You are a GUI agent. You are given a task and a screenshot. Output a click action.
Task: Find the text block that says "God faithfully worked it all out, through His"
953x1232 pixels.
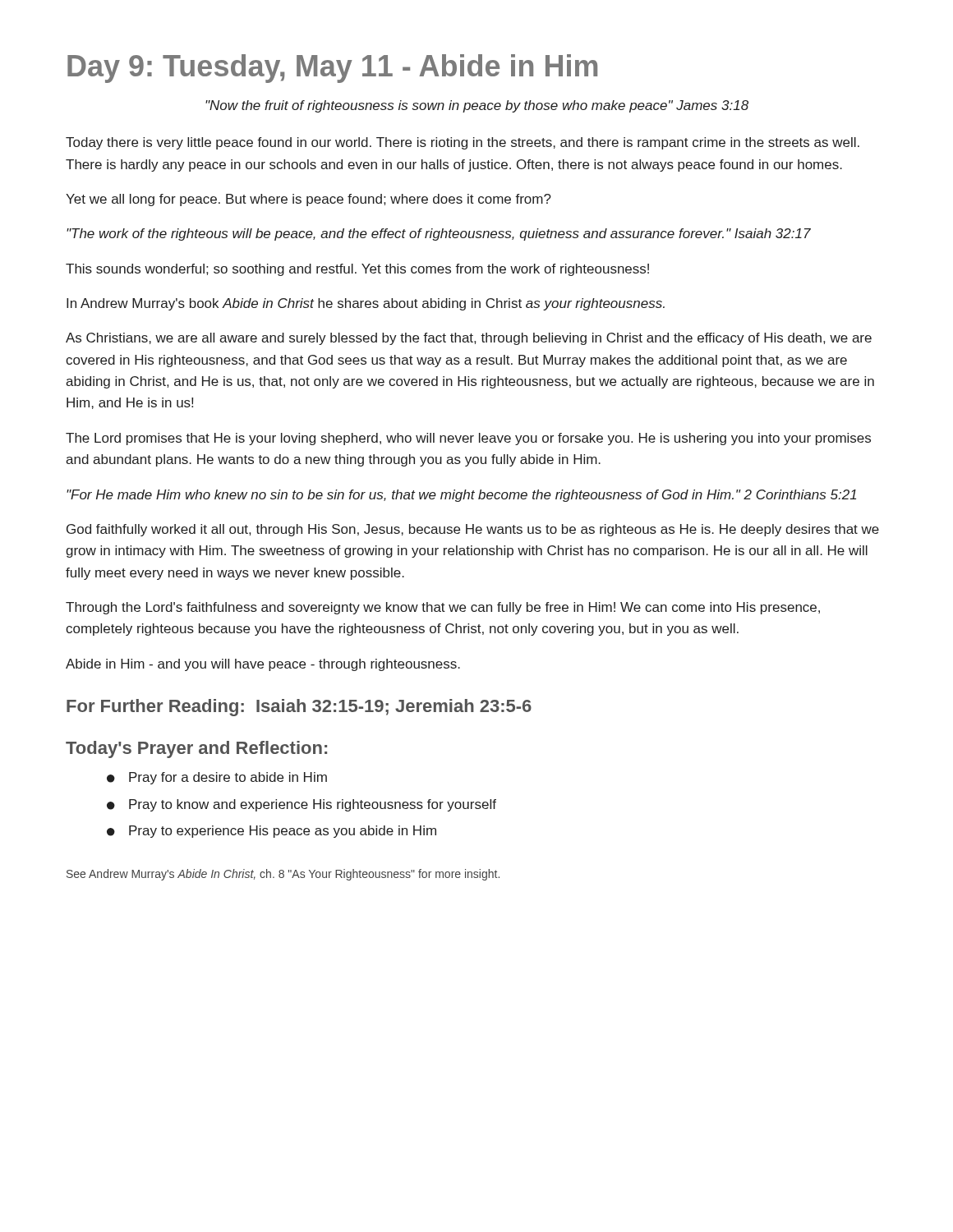point(473,551)
